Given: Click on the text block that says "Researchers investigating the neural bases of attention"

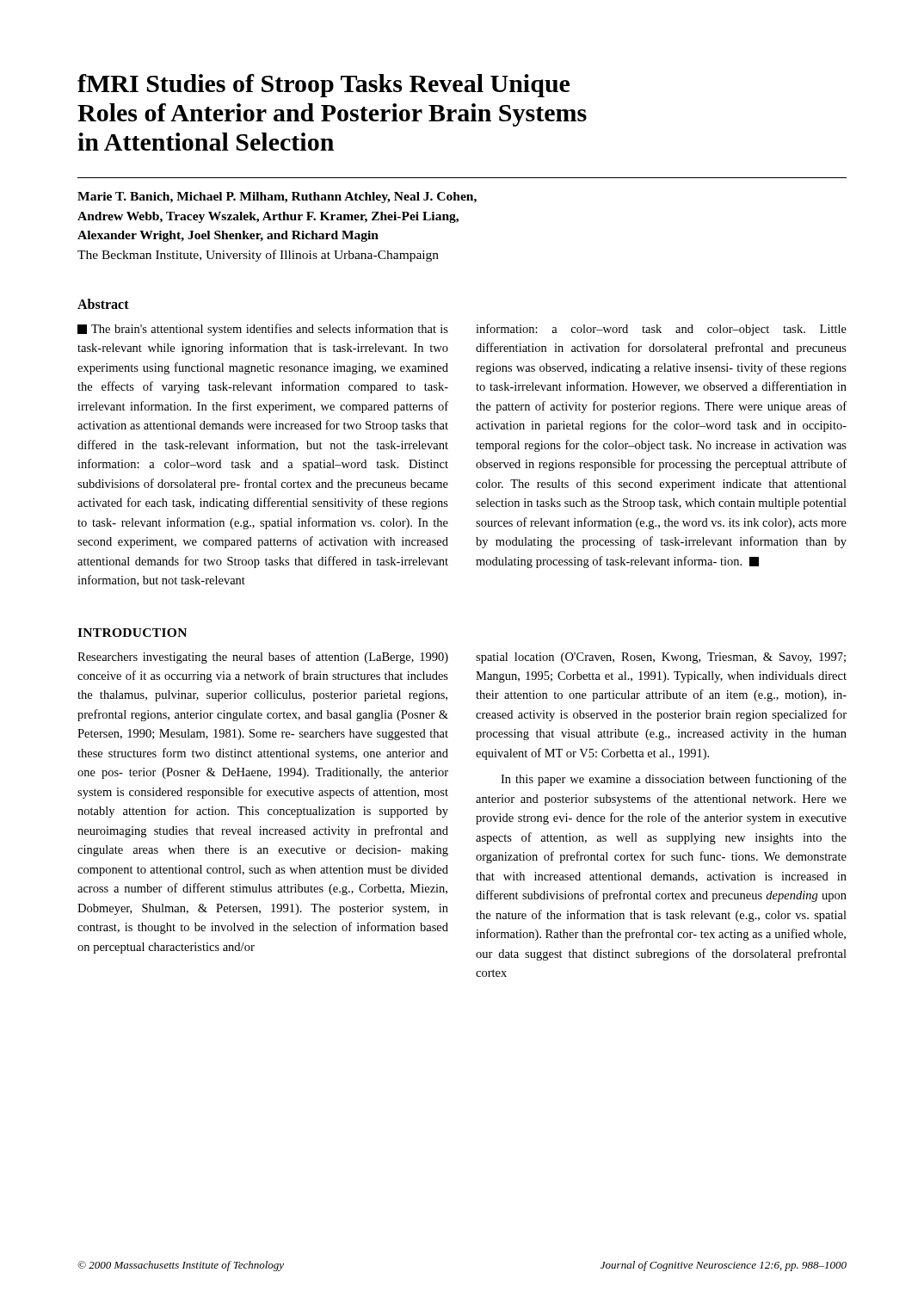Looking at the screenshot, I should (263, 802).
